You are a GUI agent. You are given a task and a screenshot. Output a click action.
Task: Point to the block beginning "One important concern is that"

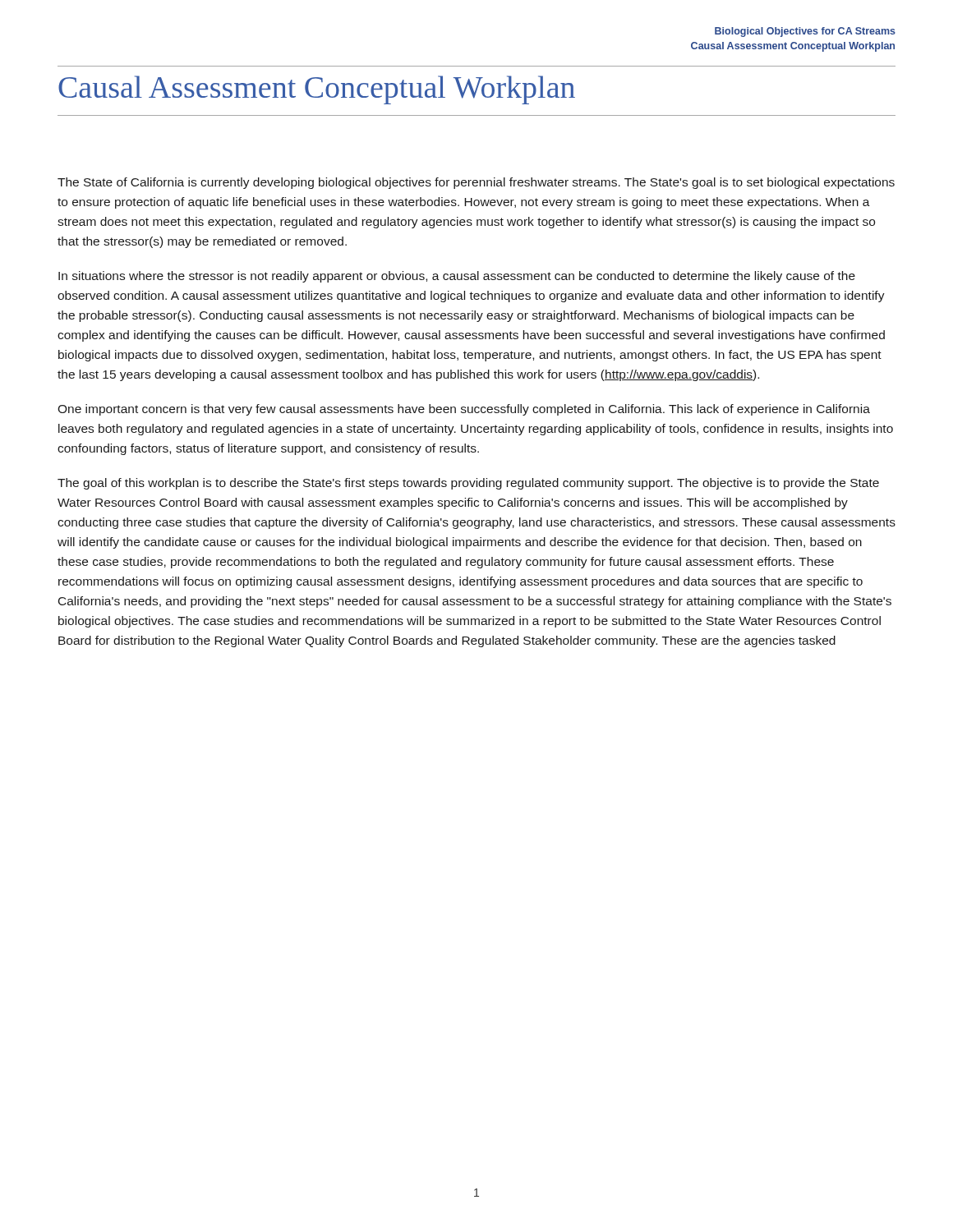click(x=475, y=428)
